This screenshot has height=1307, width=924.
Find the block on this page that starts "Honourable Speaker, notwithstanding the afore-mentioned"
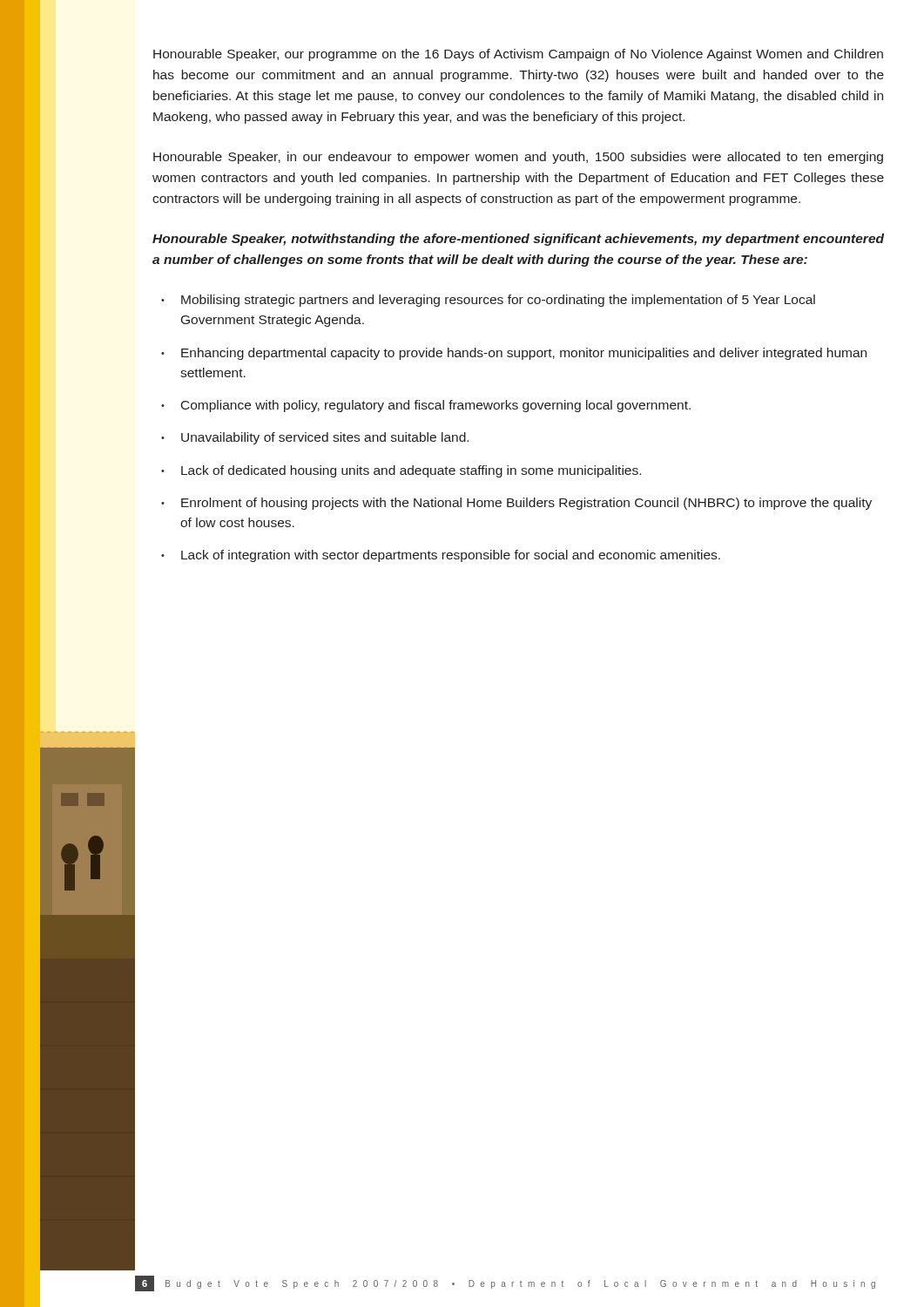[x=518, y=249]
